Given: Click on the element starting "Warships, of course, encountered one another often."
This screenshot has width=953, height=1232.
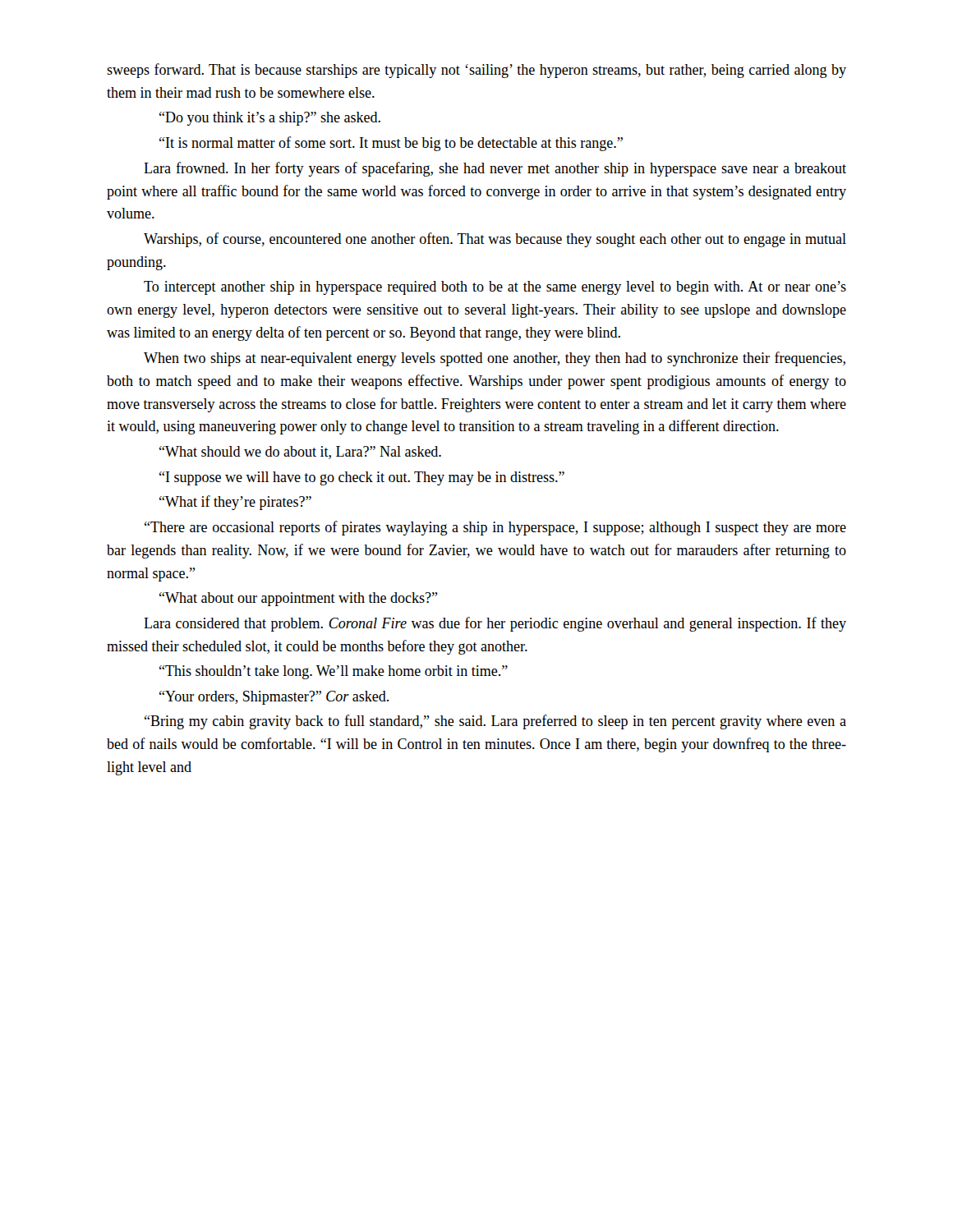Looking at the screenshot, I should (x=476, y=251).
